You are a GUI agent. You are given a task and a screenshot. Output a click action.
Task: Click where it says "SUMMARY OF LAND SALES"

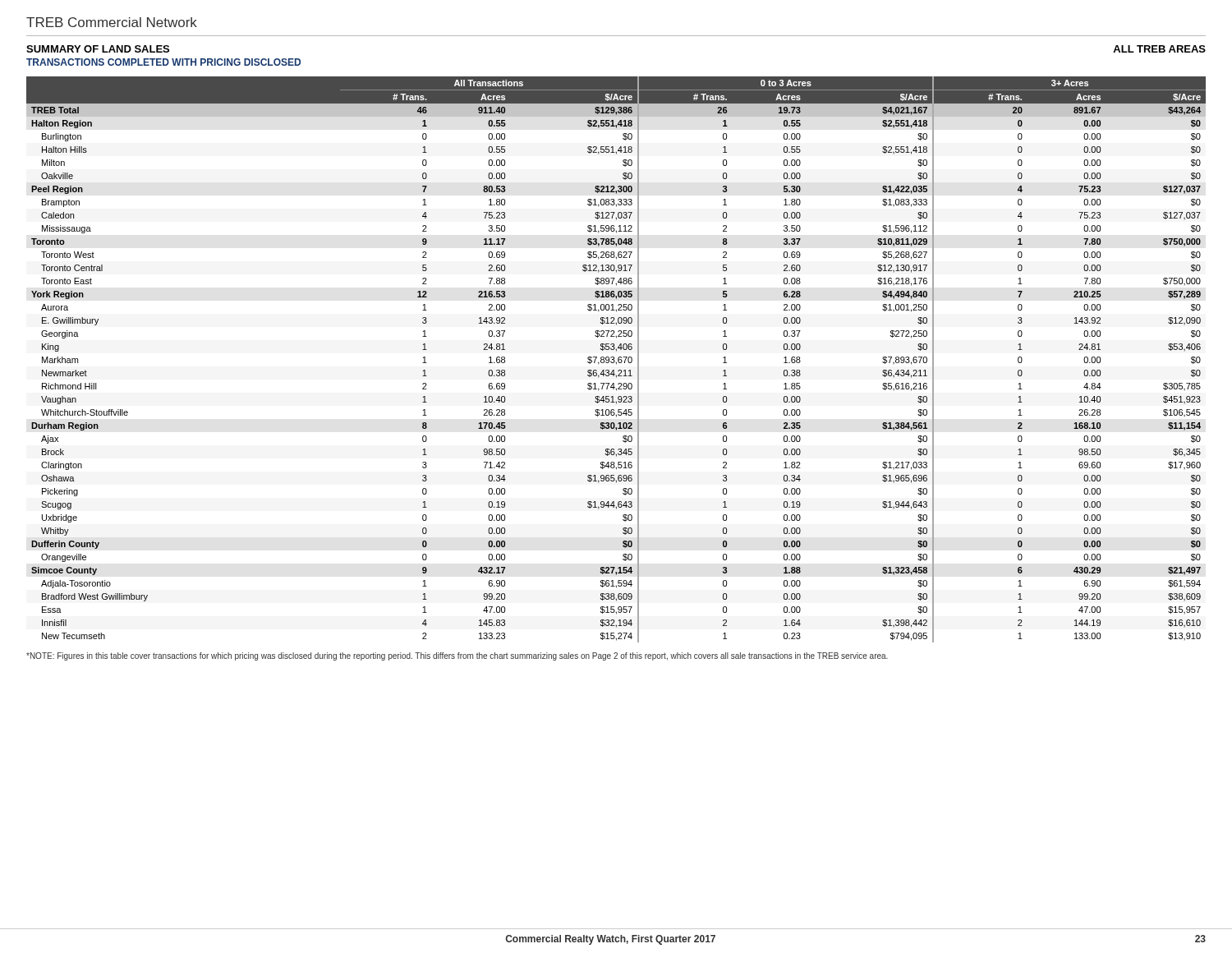coord(98,49)
